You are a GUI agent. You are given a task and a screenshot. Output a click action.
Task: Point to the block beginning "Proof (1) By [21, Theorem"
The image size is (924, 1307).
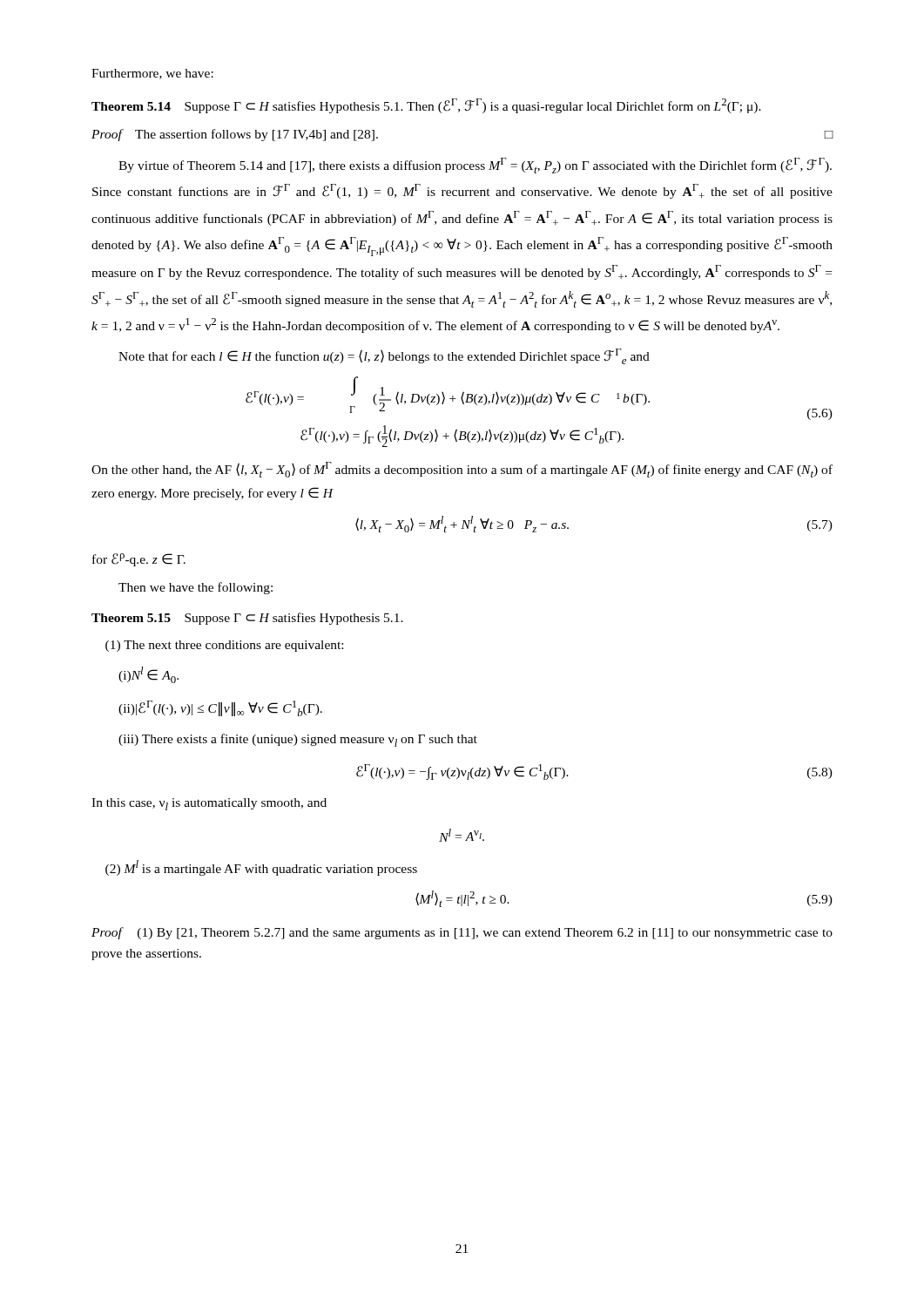pyautogui.click(x=462, y=943)
